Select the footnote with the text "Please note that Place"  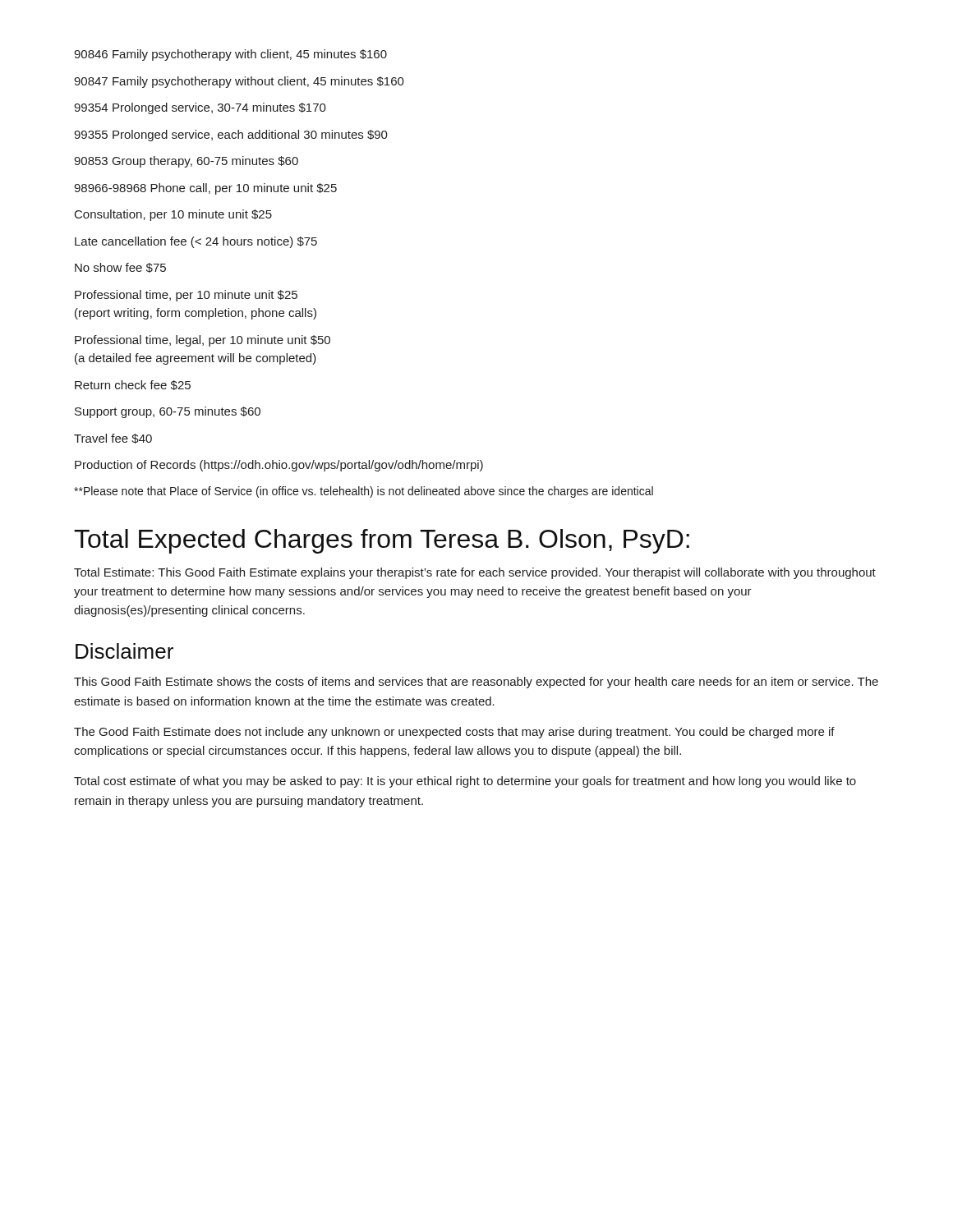point(364,491)
